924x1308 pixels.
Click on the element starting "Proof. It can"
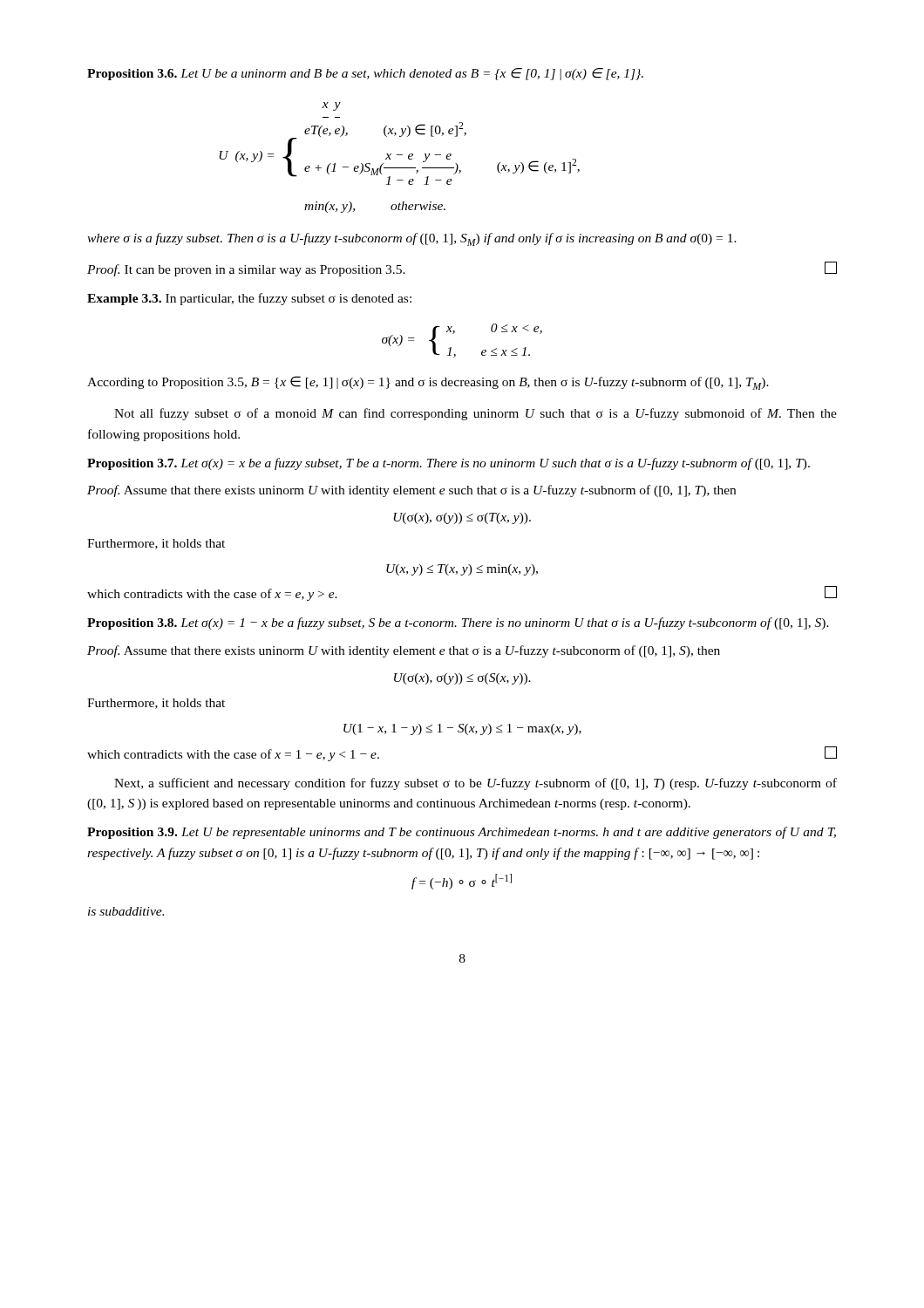pos(245,269)
